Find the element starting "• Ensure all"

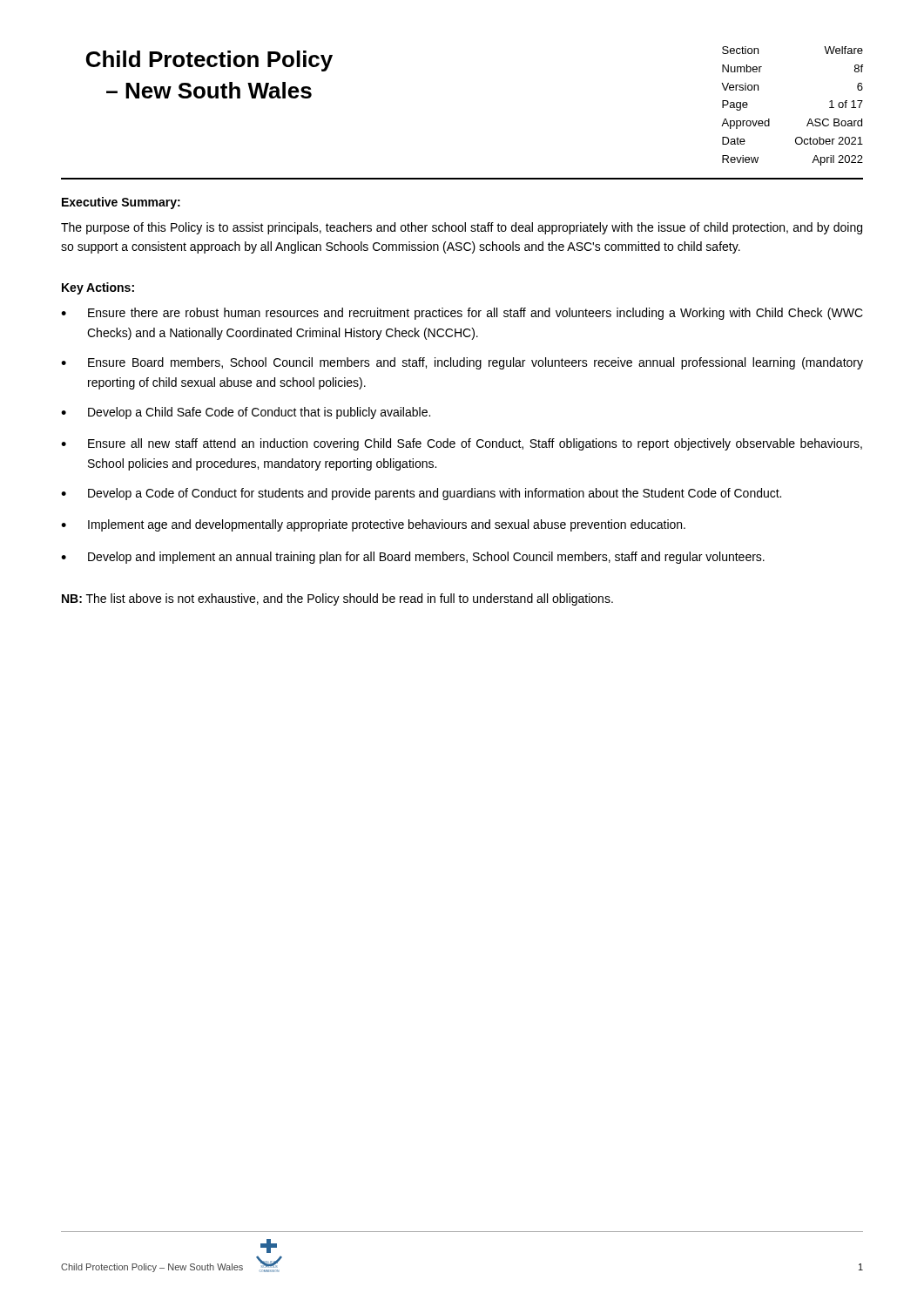pyautogui.click(x=462, y=454)
